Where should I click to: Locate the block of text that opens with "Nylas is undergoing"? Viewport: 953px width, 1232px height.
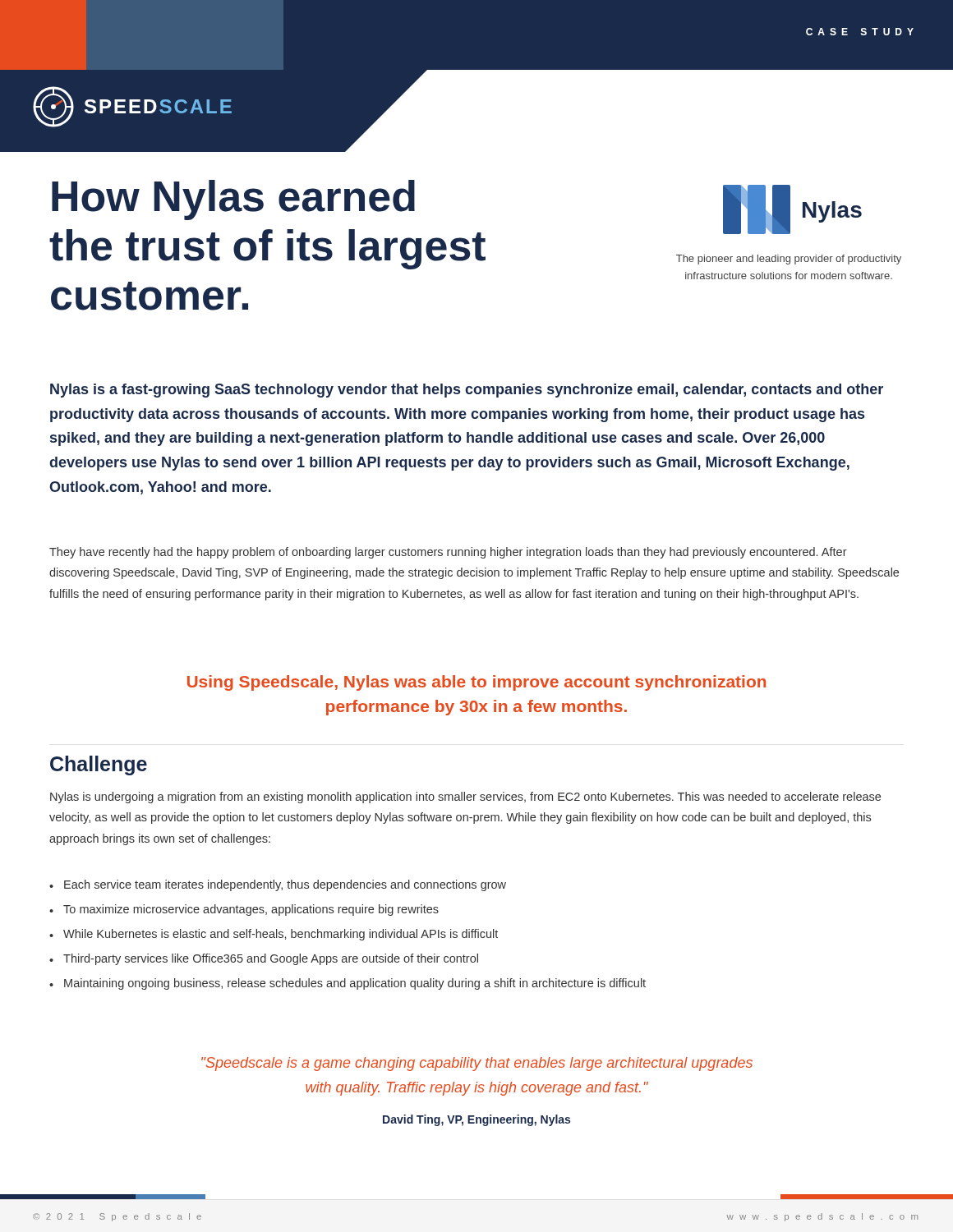click(x=476, y=818)
